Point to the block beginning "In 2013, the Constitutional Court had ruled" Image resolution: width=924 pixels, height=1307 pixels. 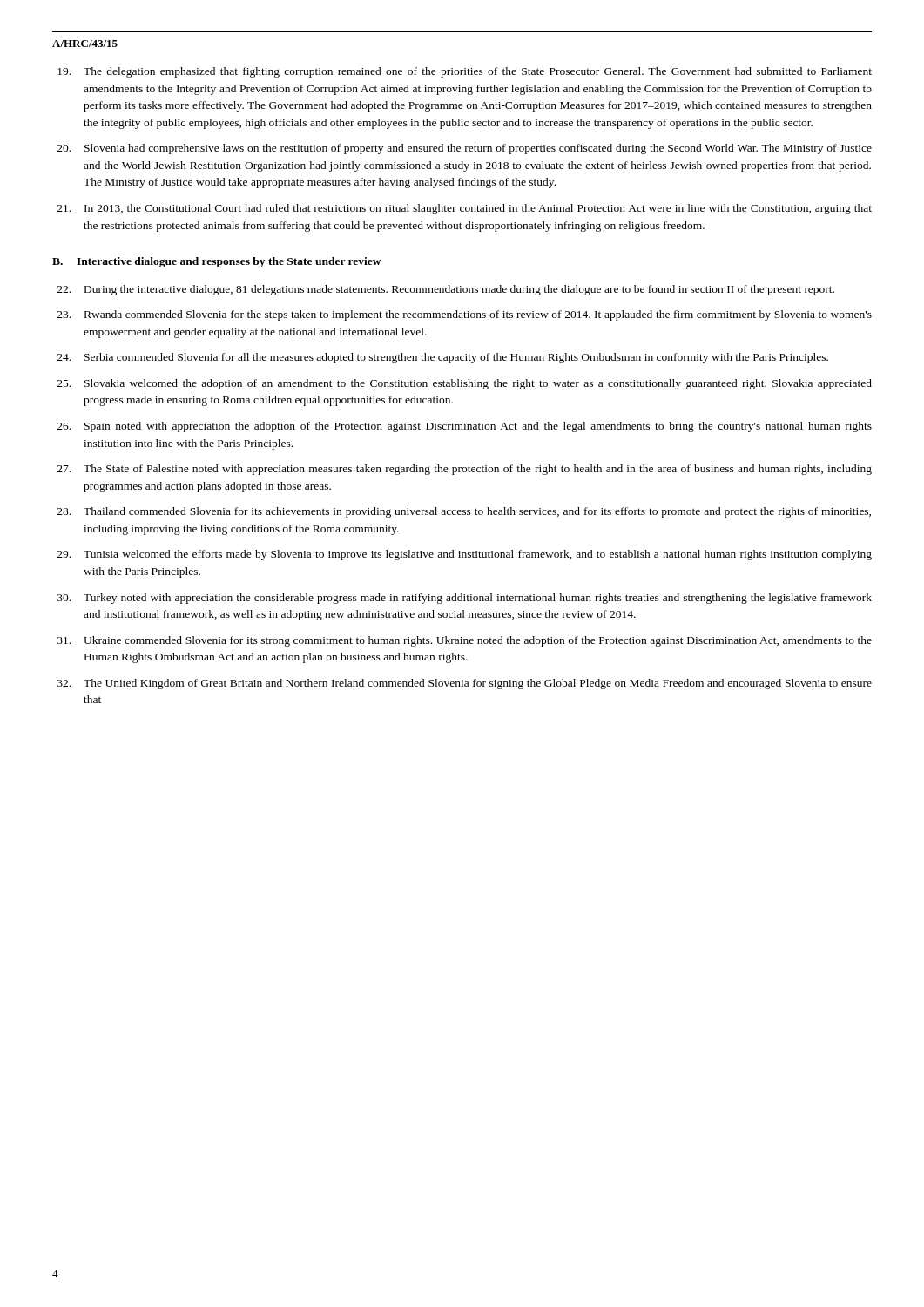coord(462,217)
